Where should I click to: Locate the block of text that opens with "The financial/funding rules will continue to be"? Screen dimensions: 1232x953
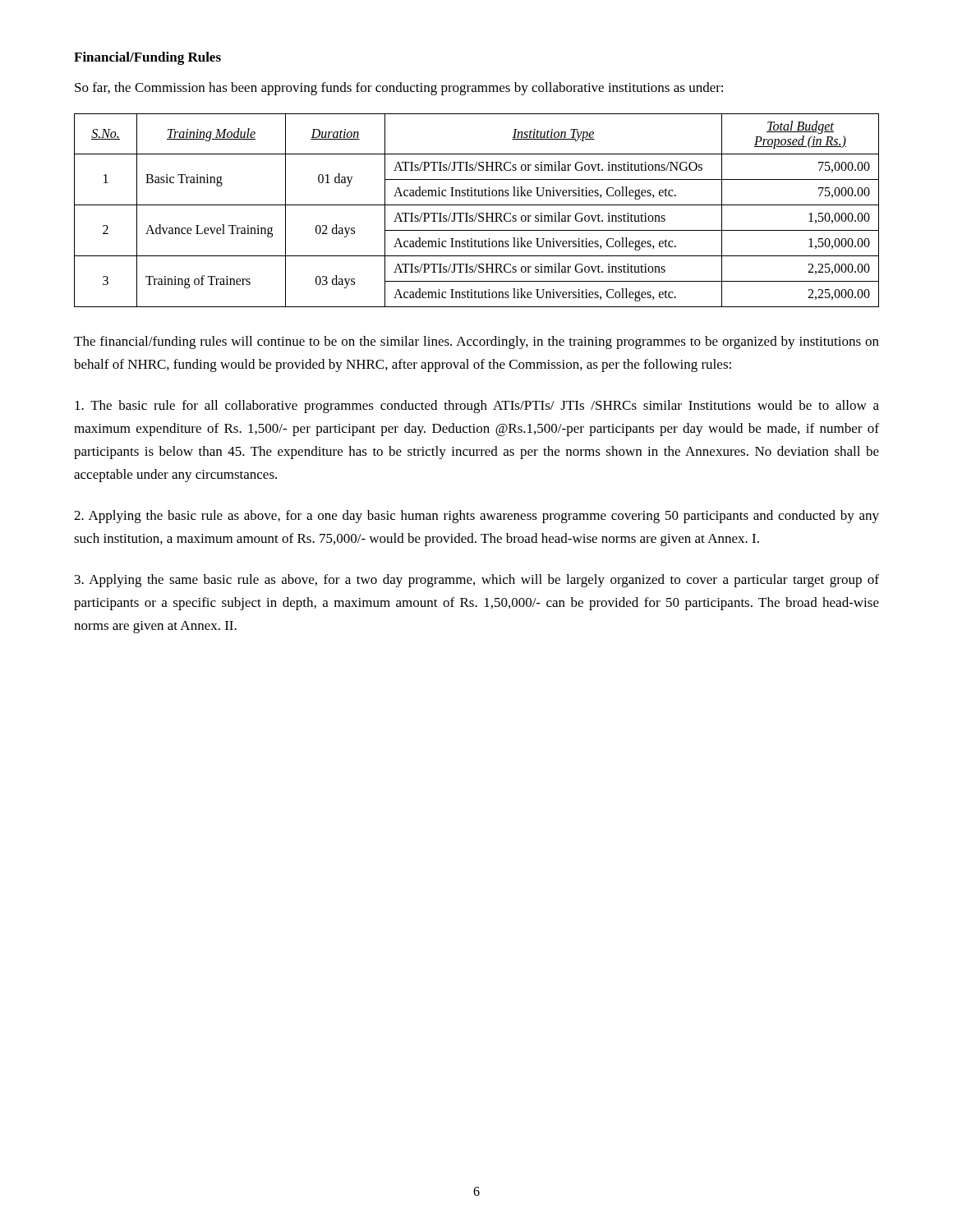(476, 352)
